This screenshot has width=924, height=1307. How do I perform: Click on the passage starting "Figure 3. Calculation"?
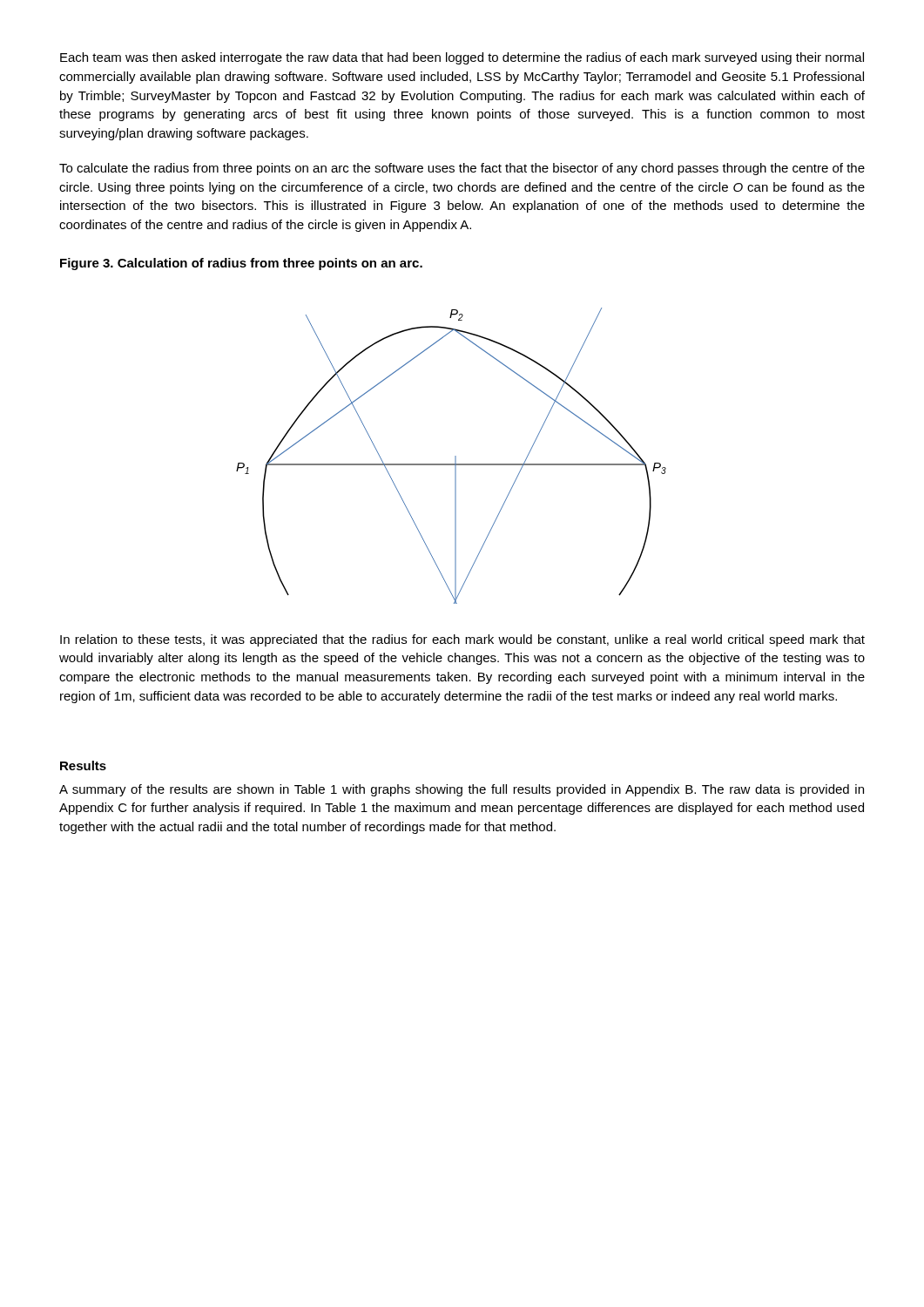(x=241, y=263)
